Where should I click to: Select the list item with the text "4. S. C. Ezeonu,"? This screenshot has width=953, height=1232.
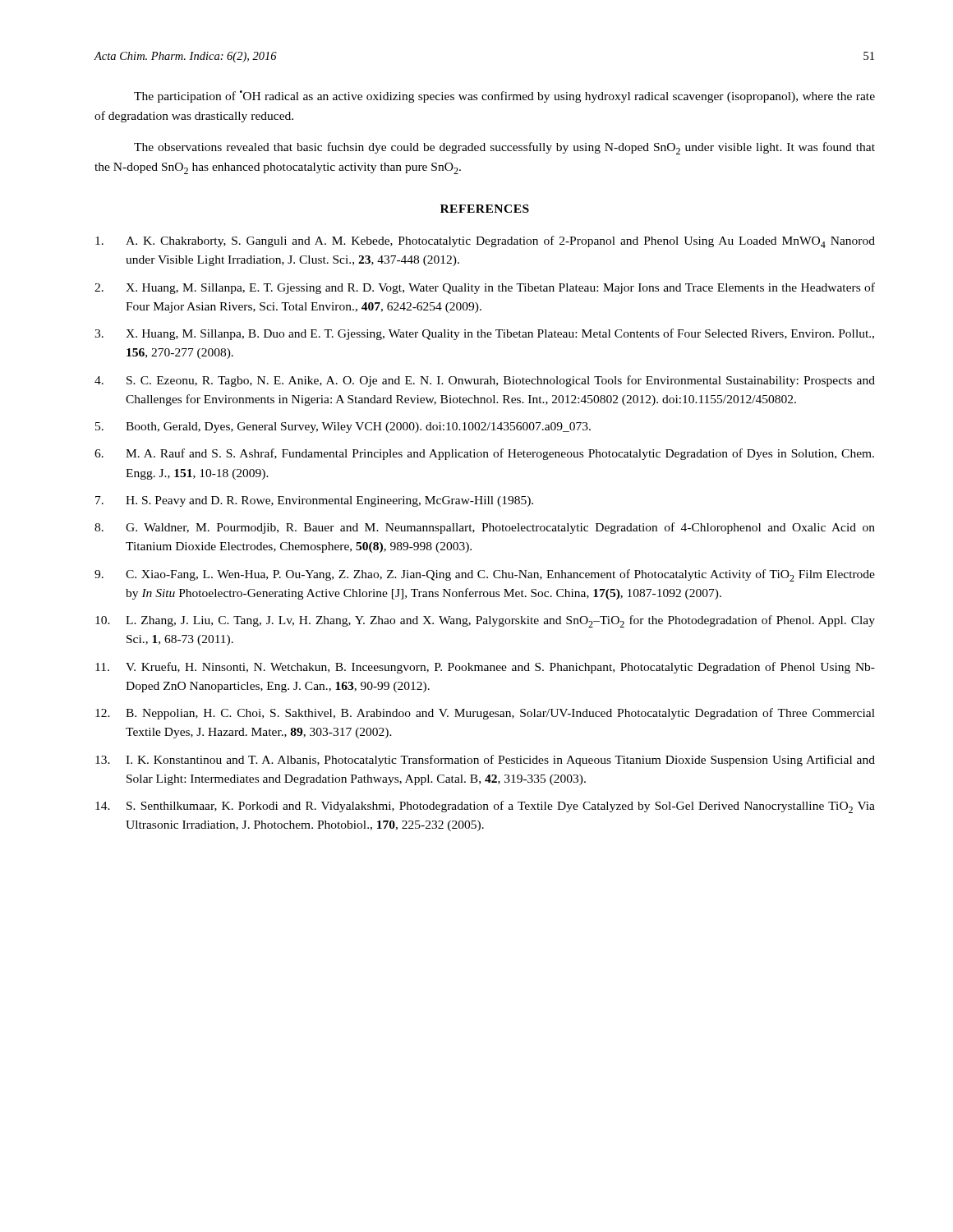click(485, 389)
